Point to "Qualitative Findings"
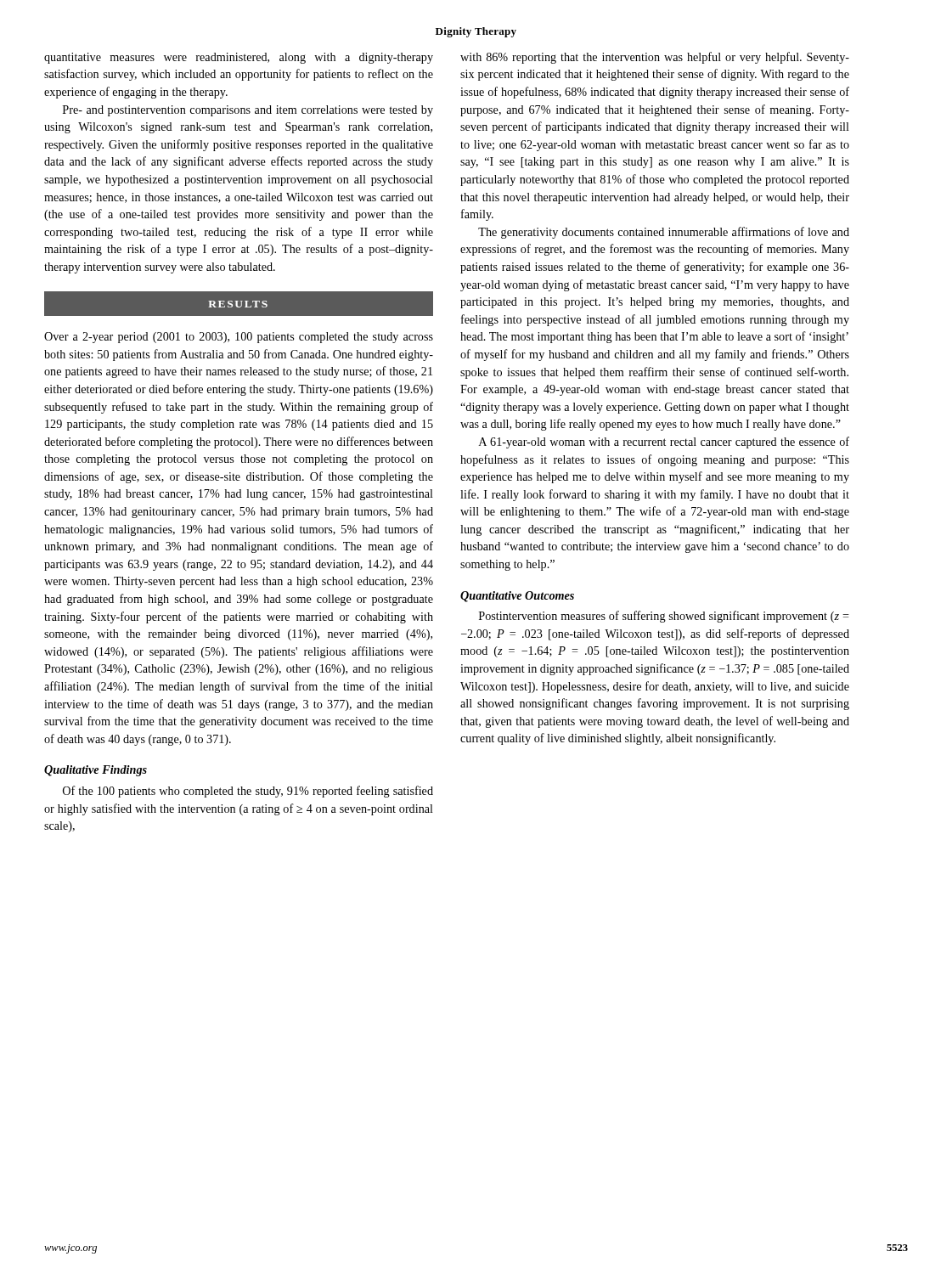The height and width of the screenshot is (1274, 952). 96,770
